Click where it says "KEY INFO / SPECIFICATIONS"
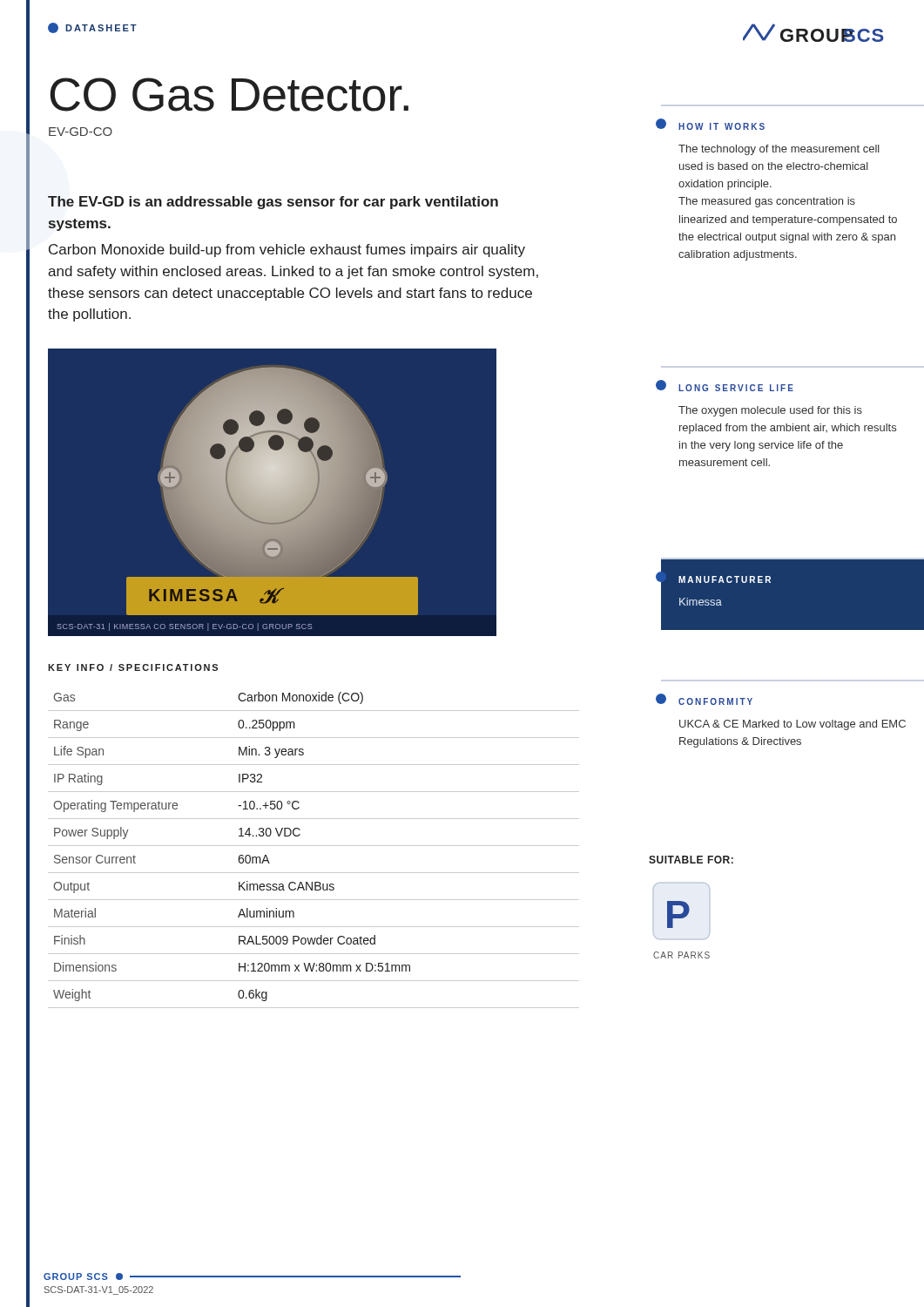924x1307 pixels. pos(133,667)
